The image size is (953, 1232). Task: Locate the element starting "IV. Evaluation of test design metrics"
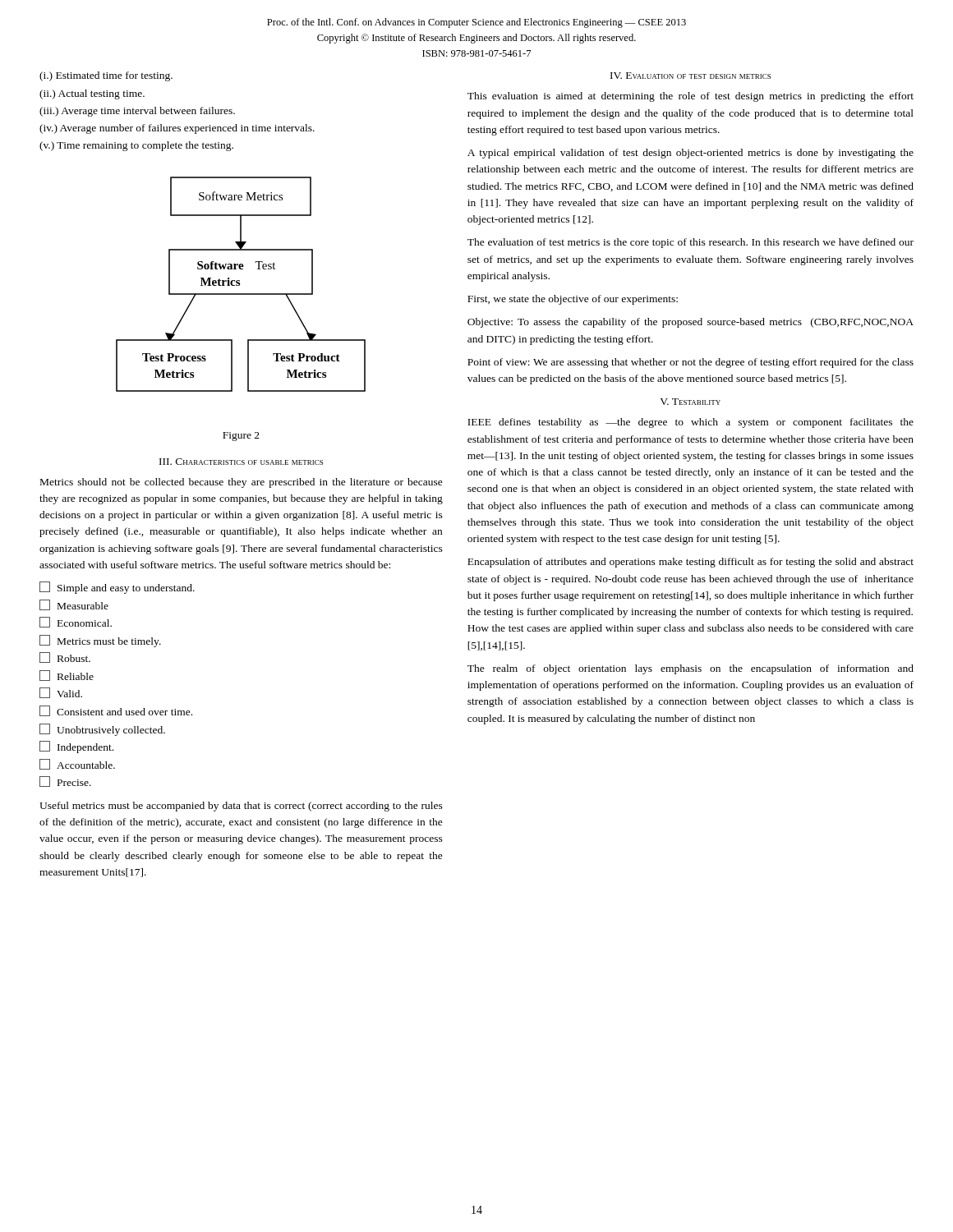click(x=690, y=75)
